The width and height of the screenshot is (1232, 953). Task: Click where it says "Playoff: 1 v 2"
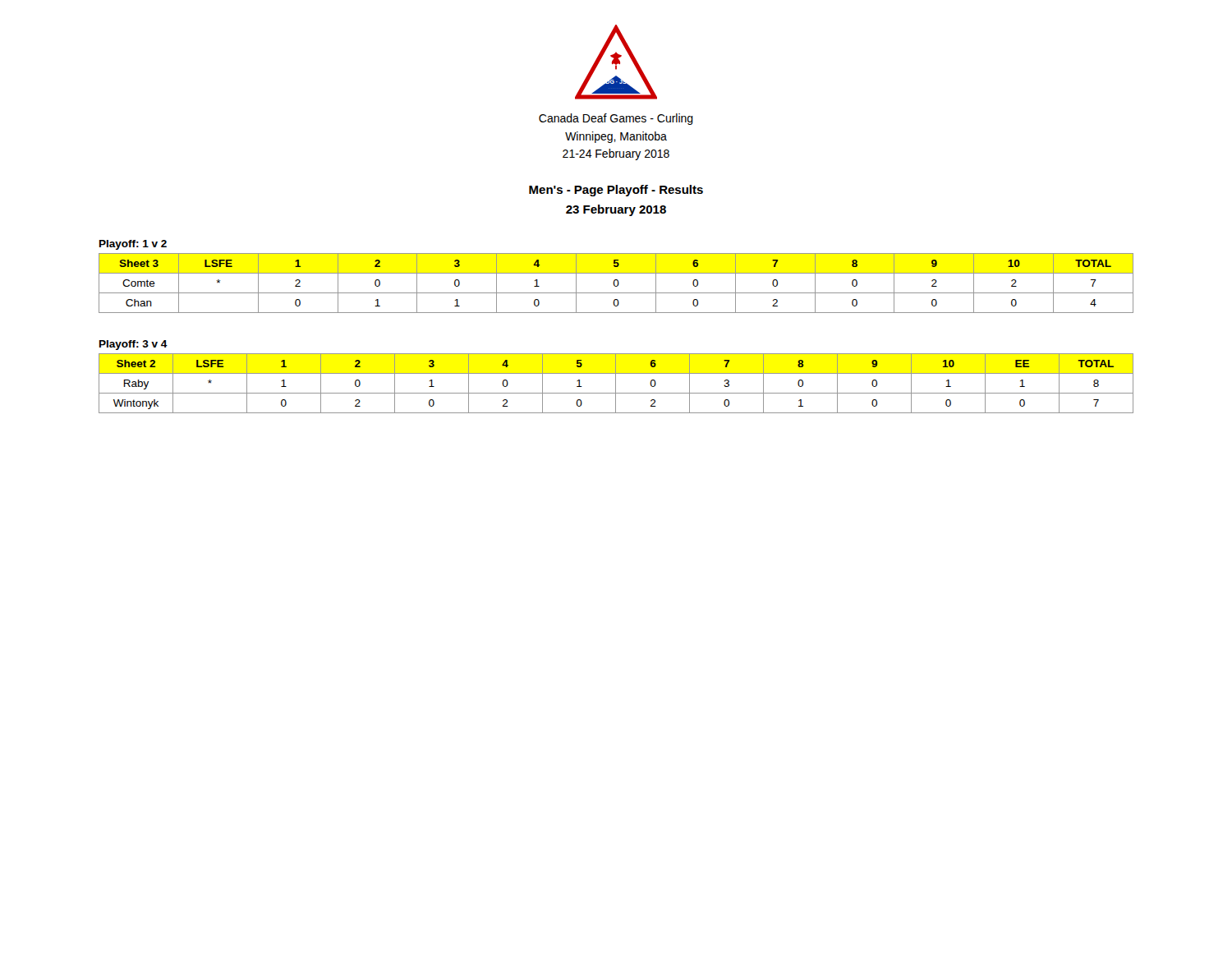[133, 244]
